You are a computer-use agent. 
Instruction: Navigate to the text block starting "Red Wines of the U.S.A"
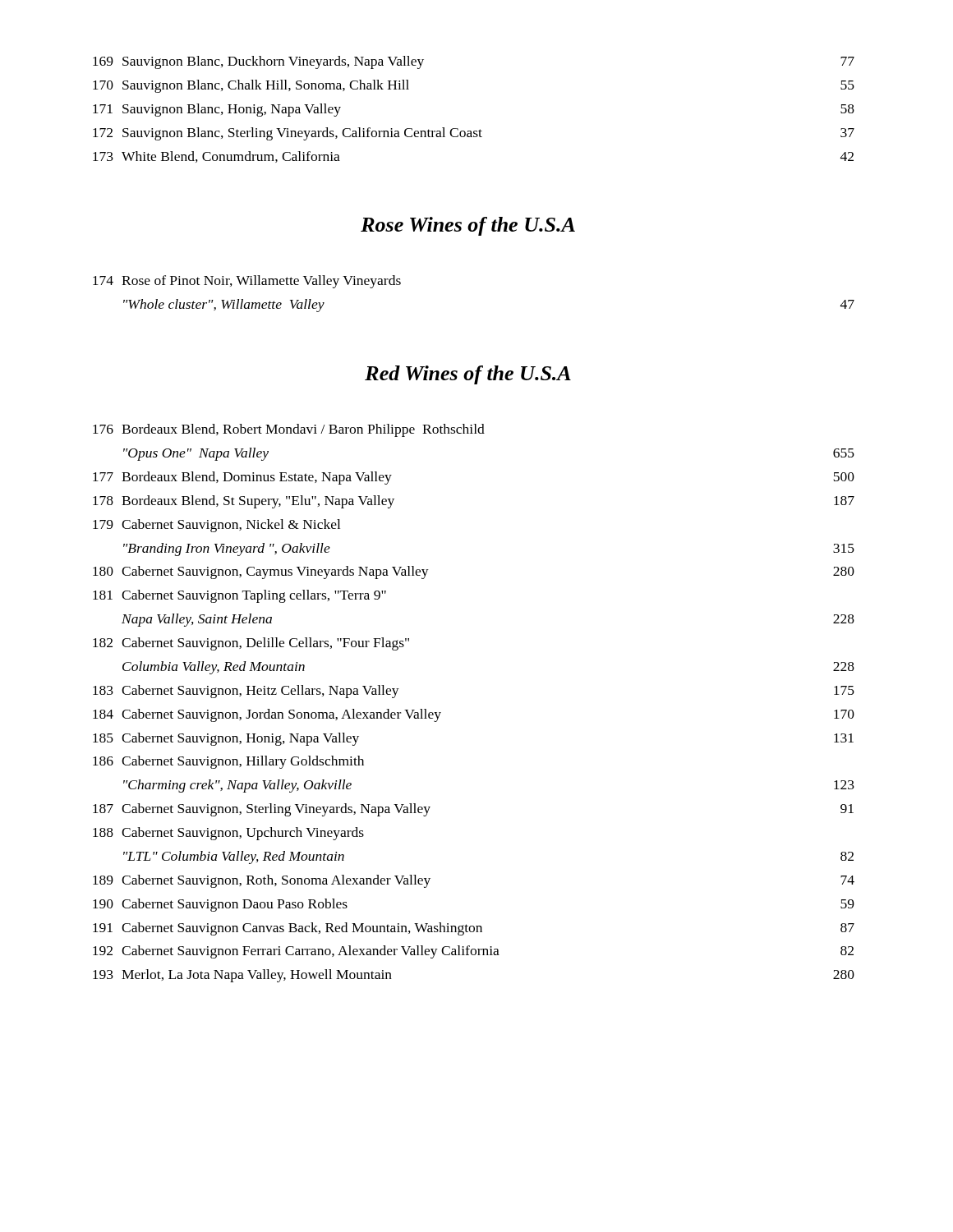pyautogui.click(x=468, y=373)
